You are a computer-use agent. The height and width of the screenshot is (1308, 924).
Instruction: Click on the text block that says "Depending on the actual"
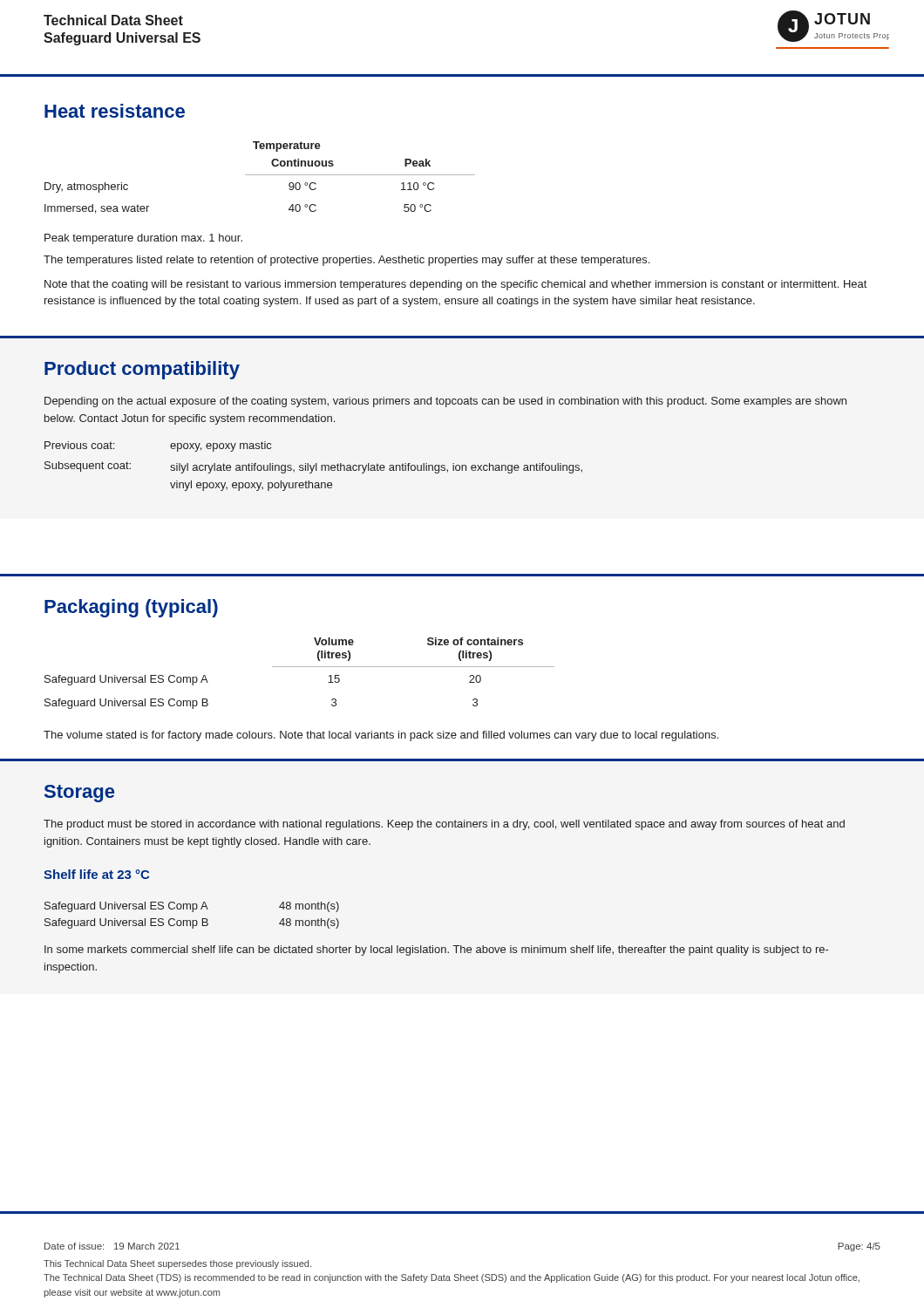tap(446, 409)
